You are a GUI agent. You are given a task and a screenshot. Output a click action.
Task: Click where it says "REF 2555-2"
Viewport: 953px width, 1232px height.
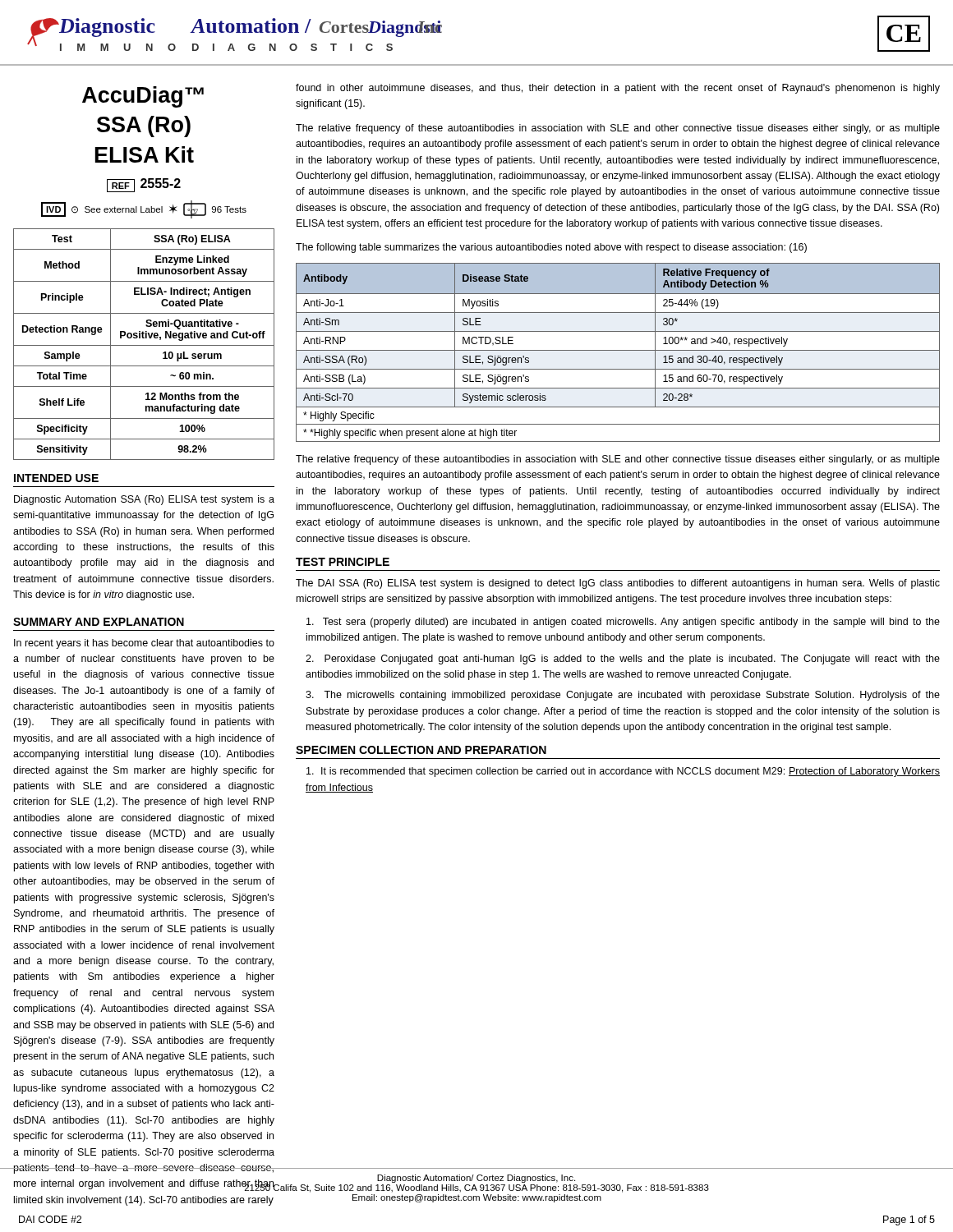[x=144, y=184]
